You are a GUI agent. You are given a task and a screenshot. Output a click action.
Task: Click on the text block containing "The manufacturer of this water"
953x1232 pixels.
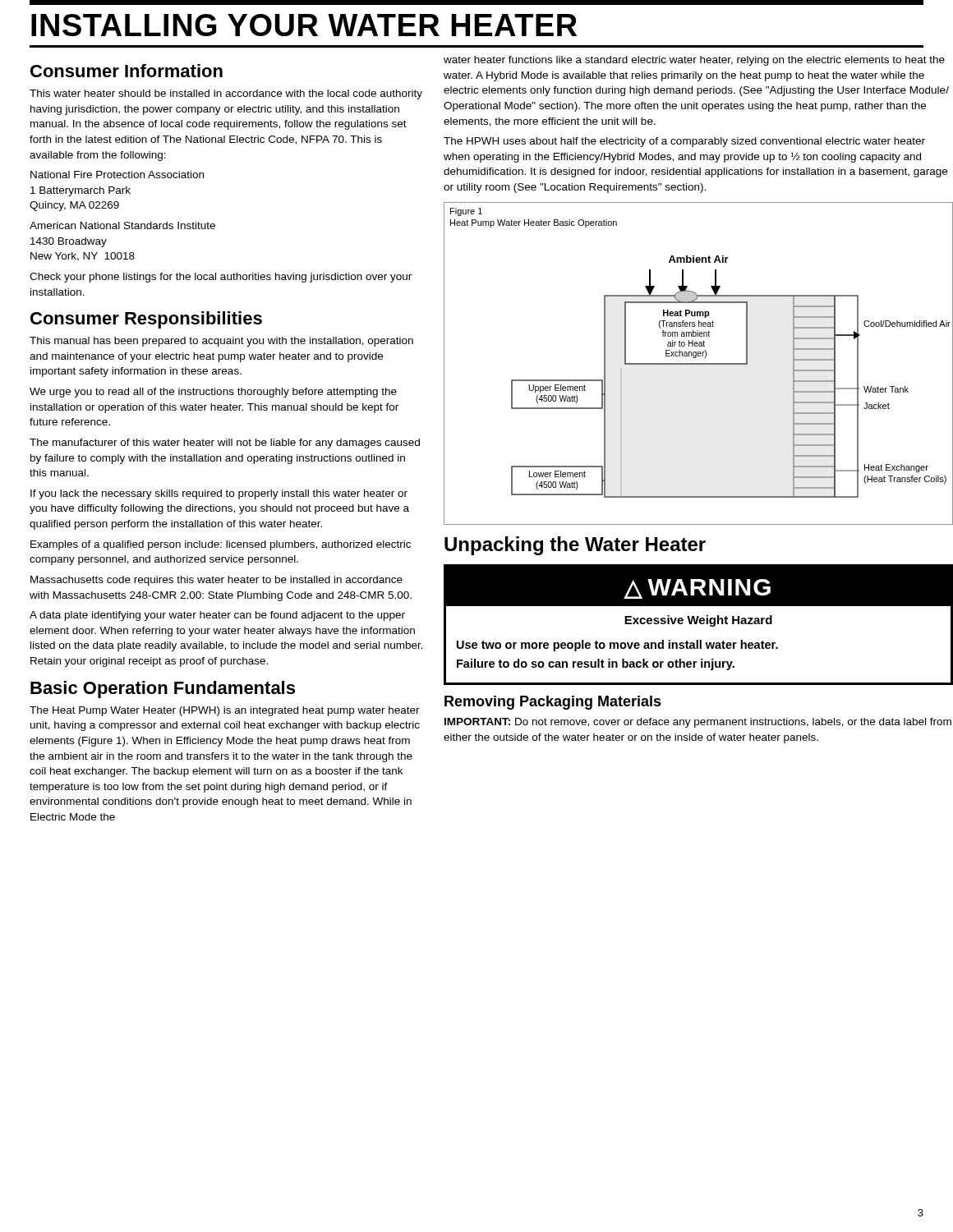(227, 458)
